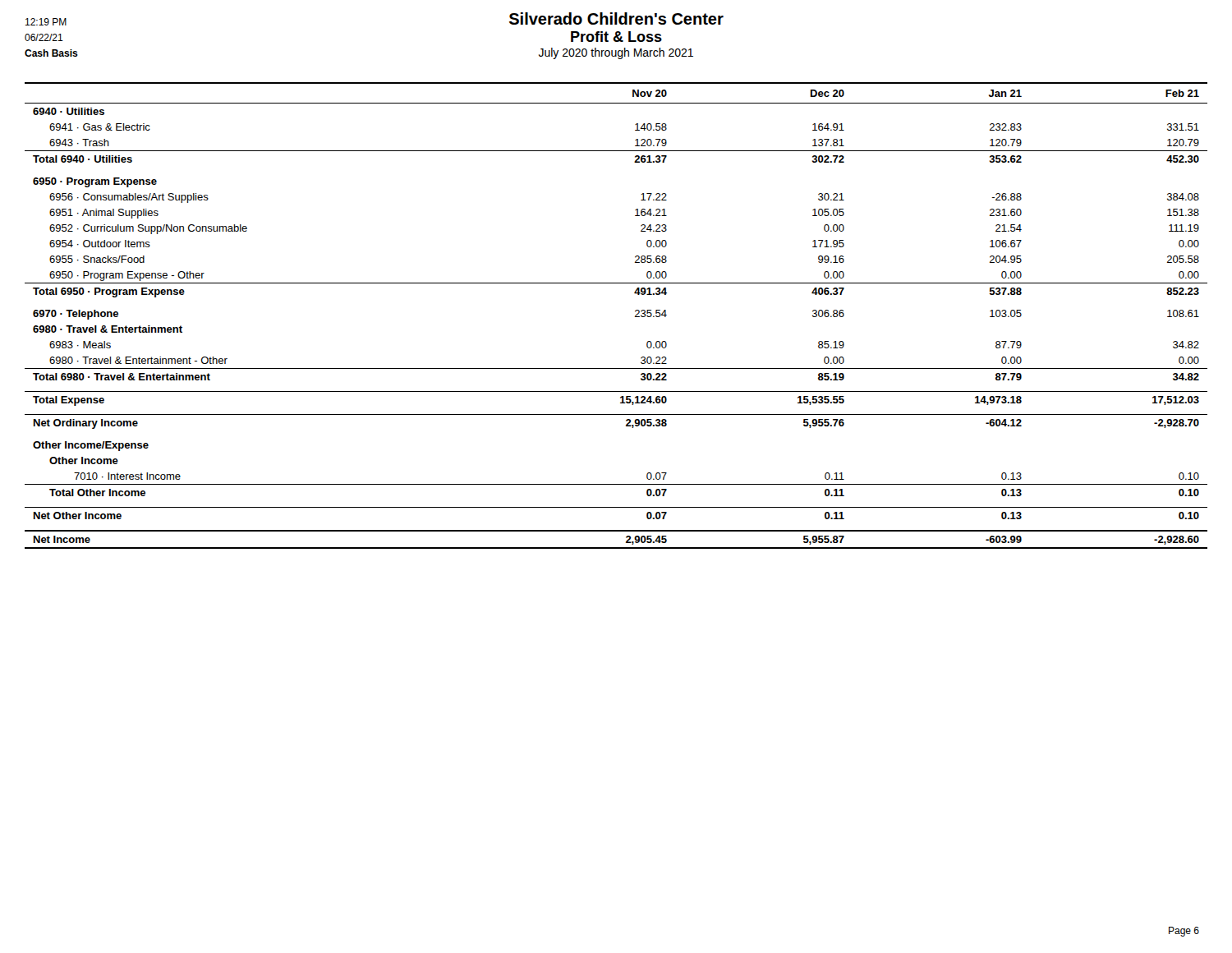Find the table
1232x953 pixels.
click(616, 315)
